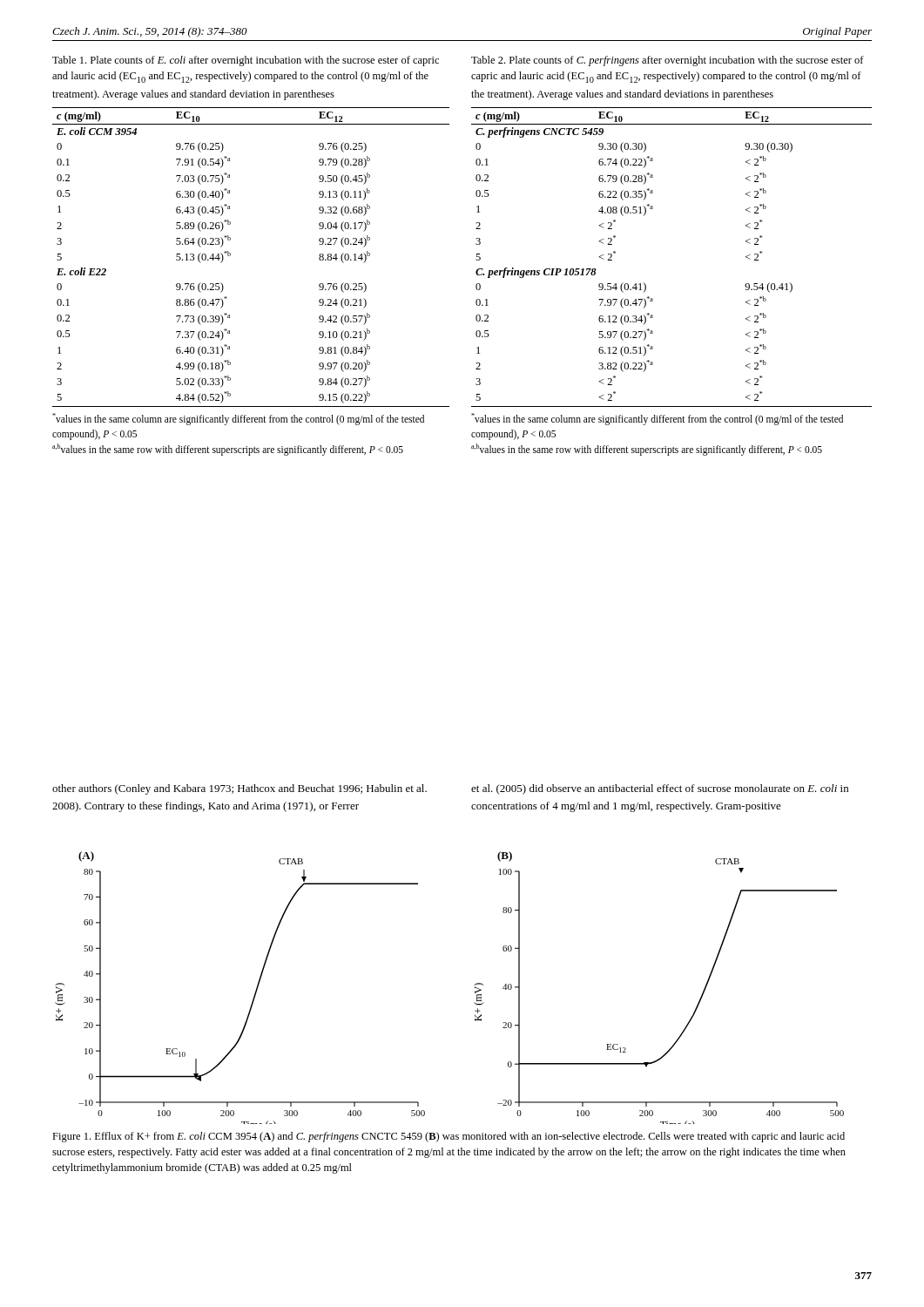Locate the text starting "et al. (2005) did observe an antibacterial"

[x=660, y=797]
